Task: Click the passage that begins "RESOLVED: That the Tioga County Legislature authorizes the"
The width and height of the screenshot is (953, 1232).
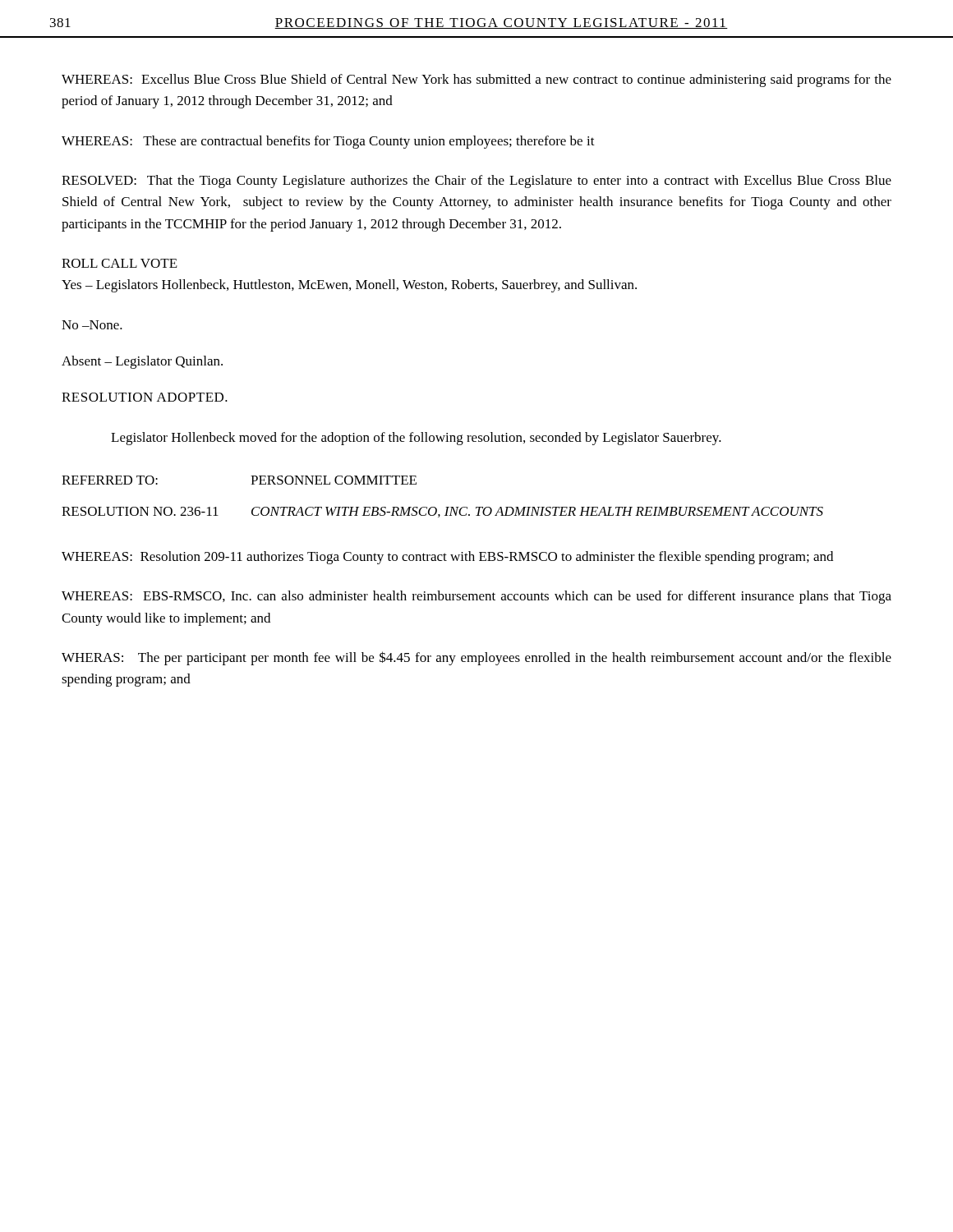Action: (x=476, y=202)
